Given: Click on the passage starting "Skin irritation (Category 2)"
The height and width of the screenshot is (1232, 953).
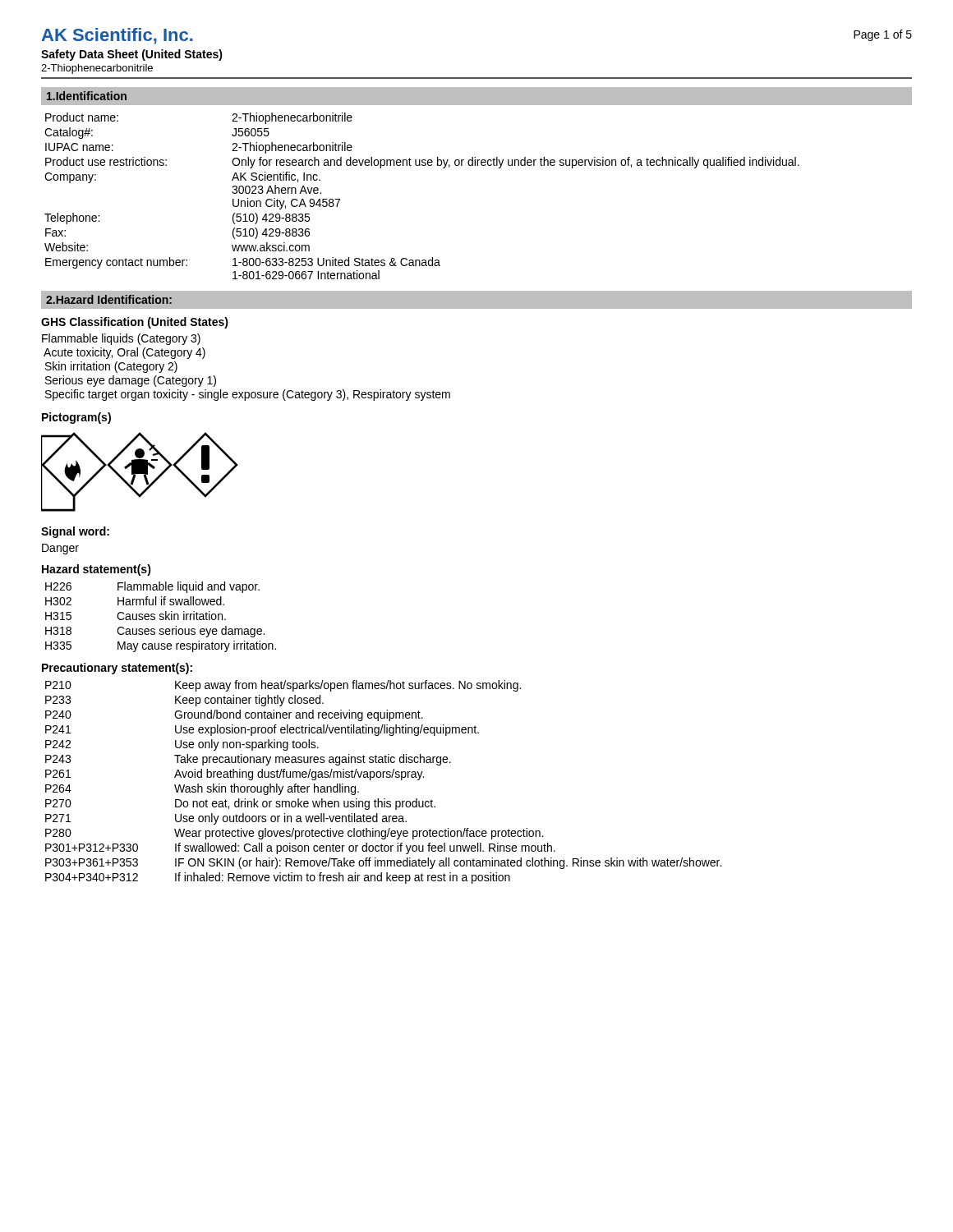Looking at the screenshot, I should 109,366.
